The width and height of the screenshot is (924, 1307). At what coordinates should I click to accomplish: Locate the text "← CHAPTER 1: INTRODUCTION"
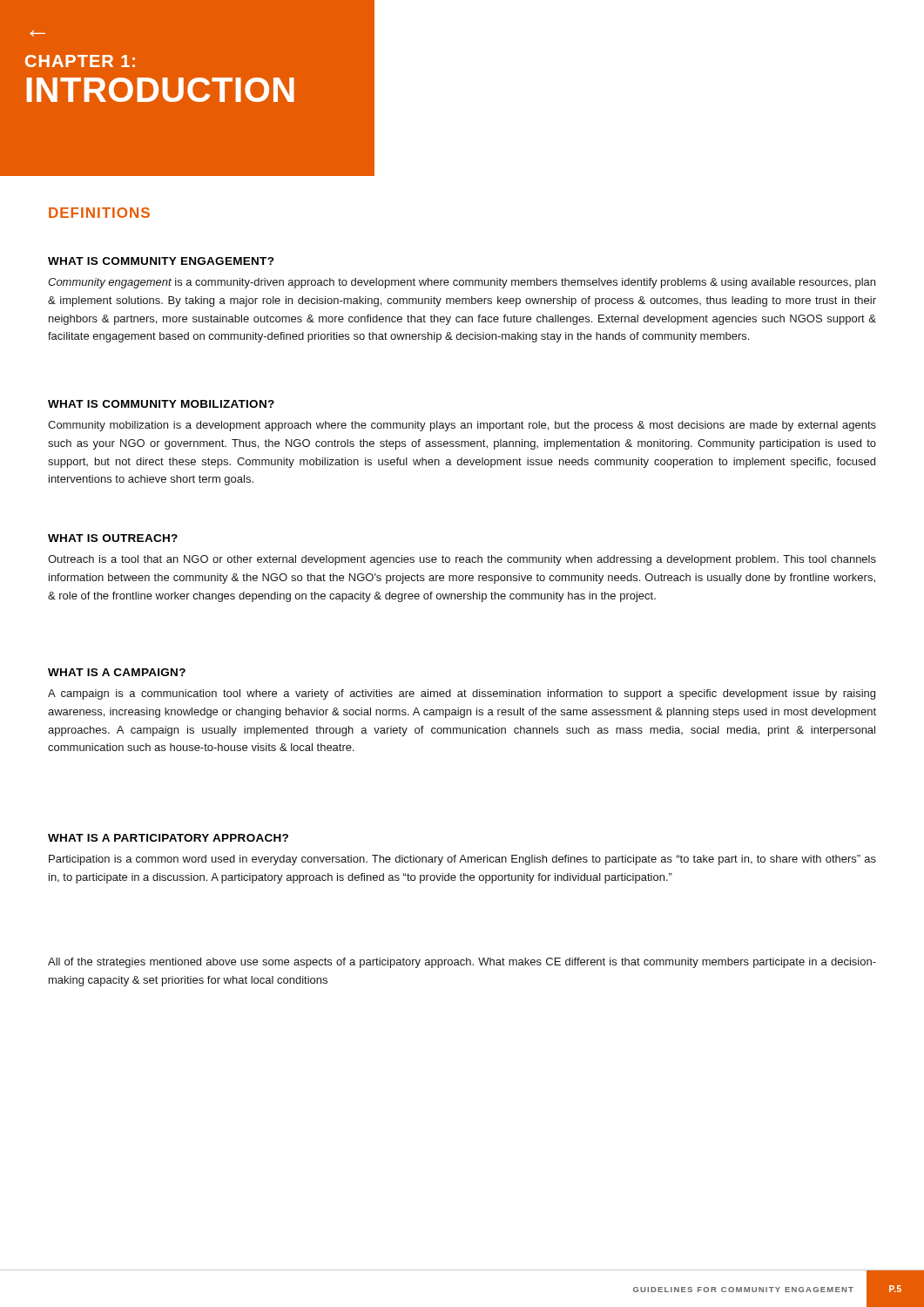37,34
